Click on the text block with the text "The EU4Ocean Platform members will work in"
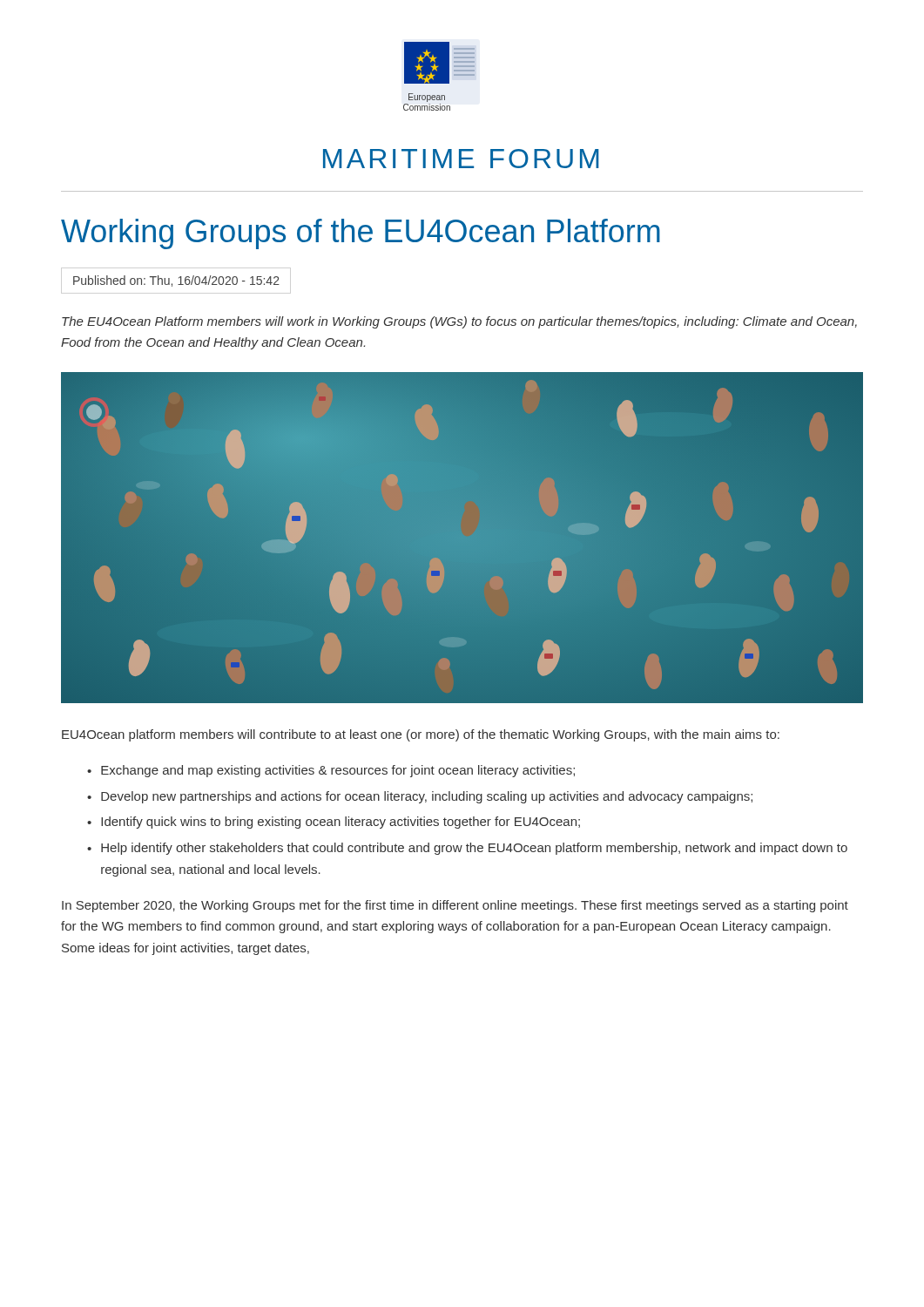 click(x=460, y=332)
